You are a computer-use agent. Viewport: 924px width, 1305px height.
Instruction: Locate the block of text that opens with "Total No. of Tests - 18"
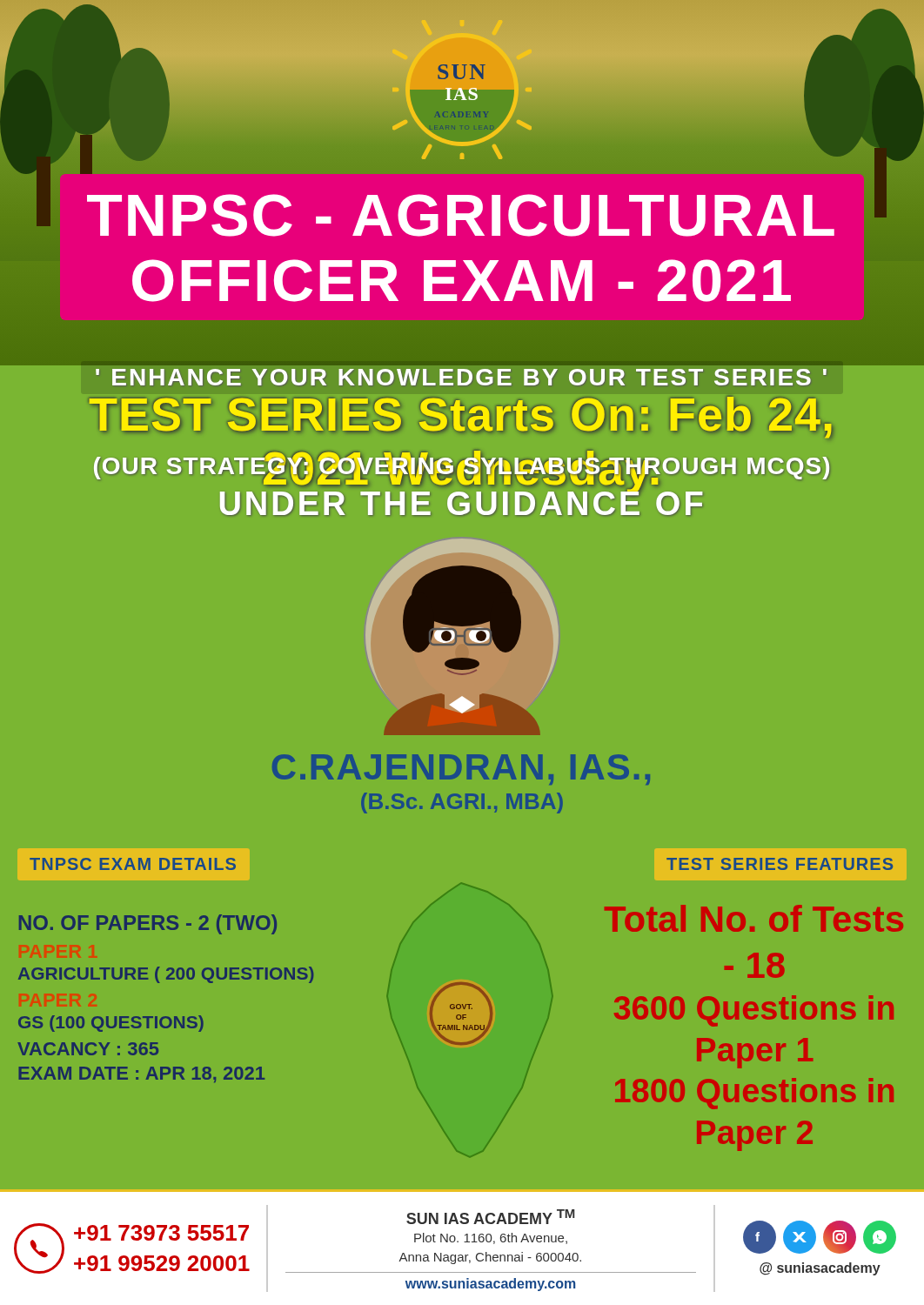tap(754, 1025)
